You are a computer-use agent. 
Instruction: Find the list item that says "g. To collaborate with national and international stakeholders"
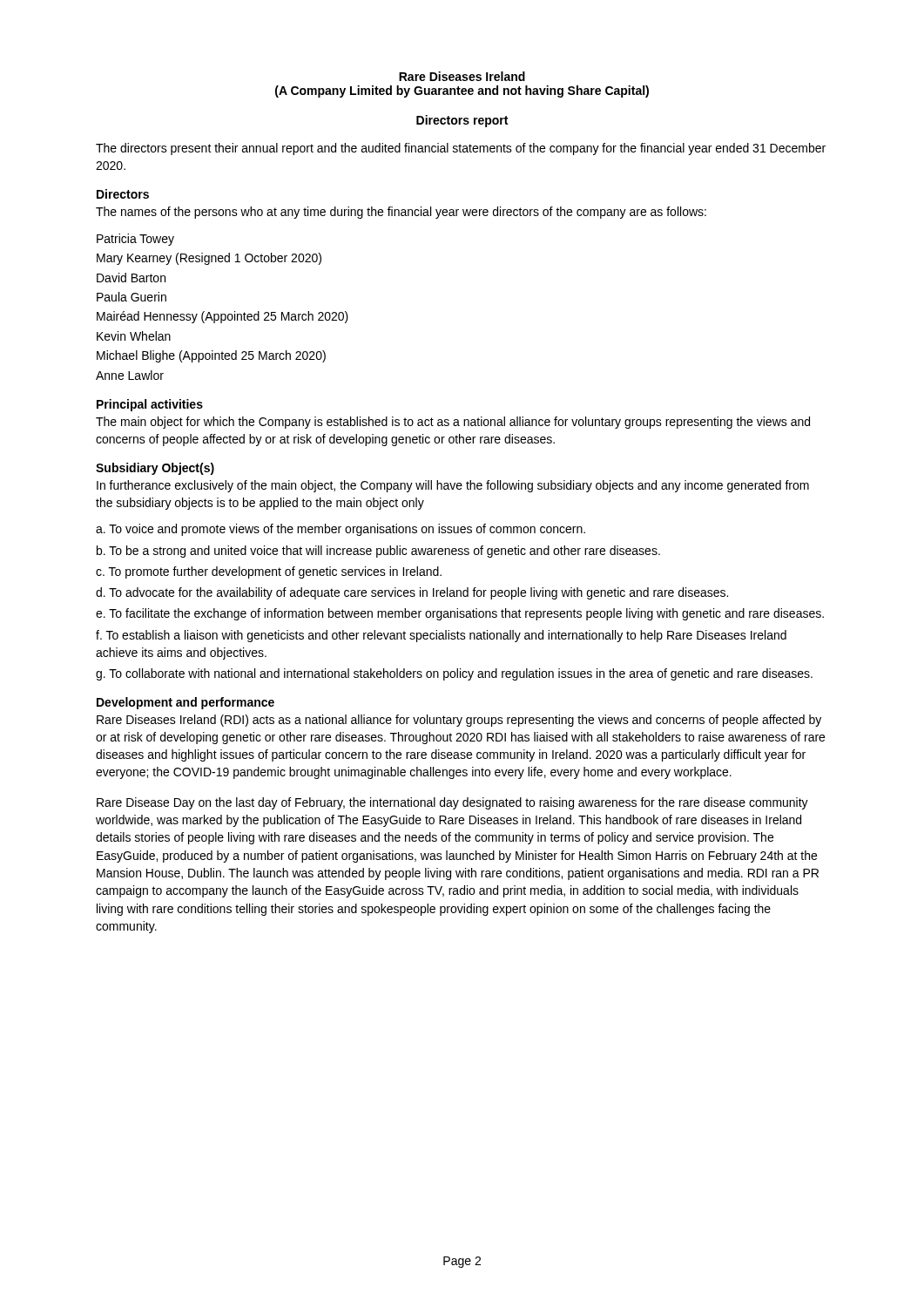455,674
